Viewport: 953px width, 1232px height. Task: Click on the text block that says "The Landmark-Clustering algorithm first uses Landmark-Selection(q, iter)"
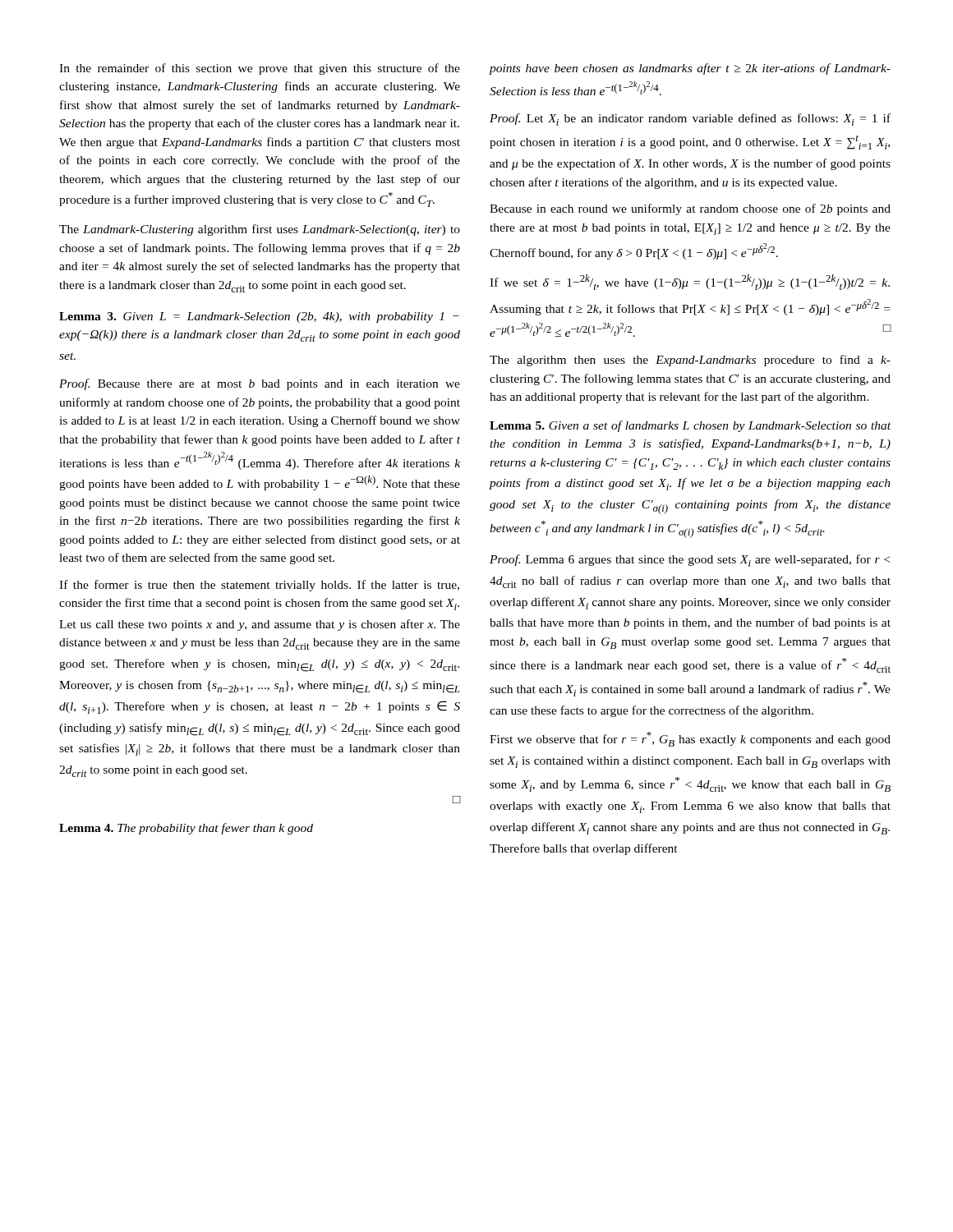[x=260, y=259]
